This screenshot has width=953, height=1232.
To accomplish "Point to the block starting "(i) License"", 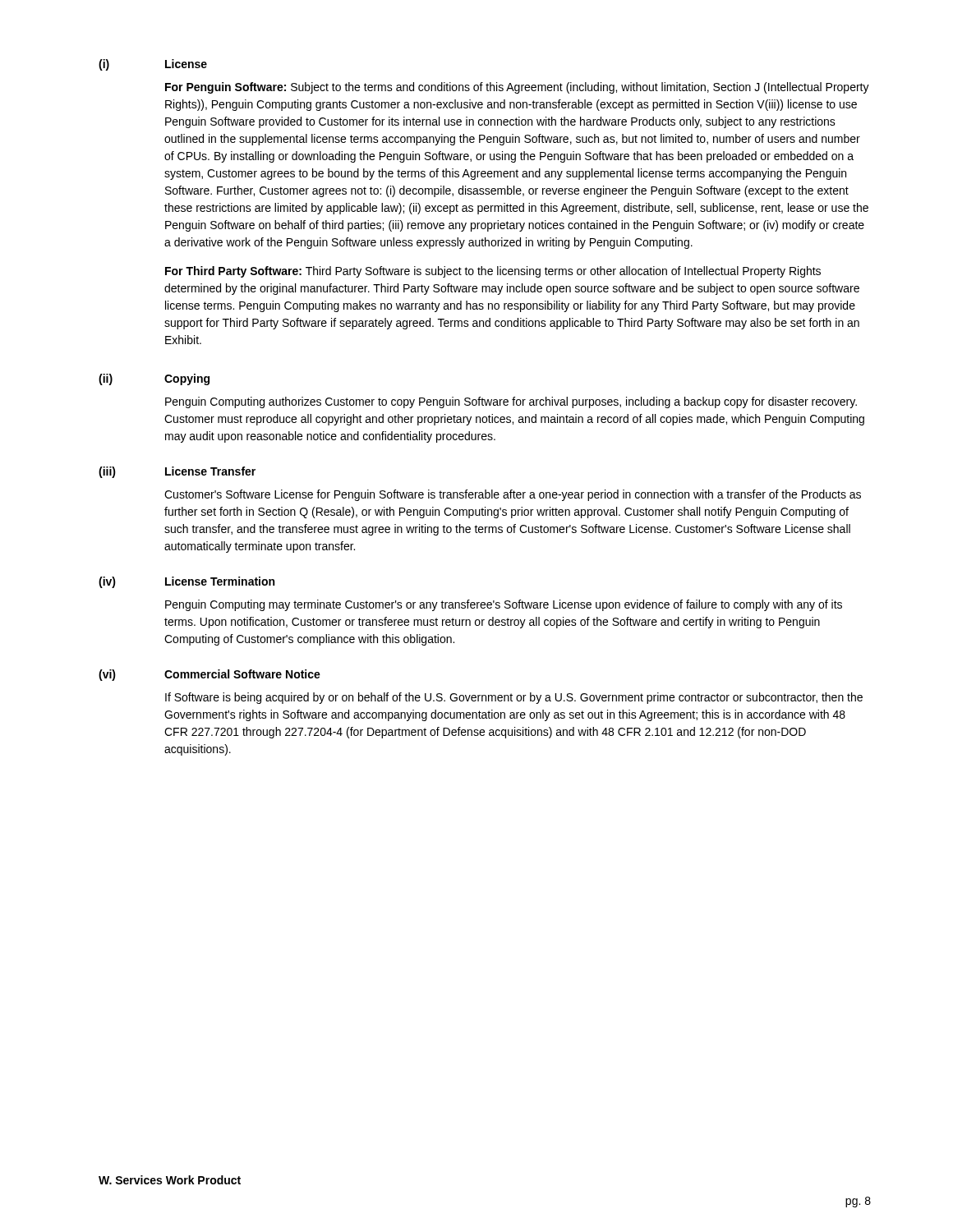I will tap(104, 64).
